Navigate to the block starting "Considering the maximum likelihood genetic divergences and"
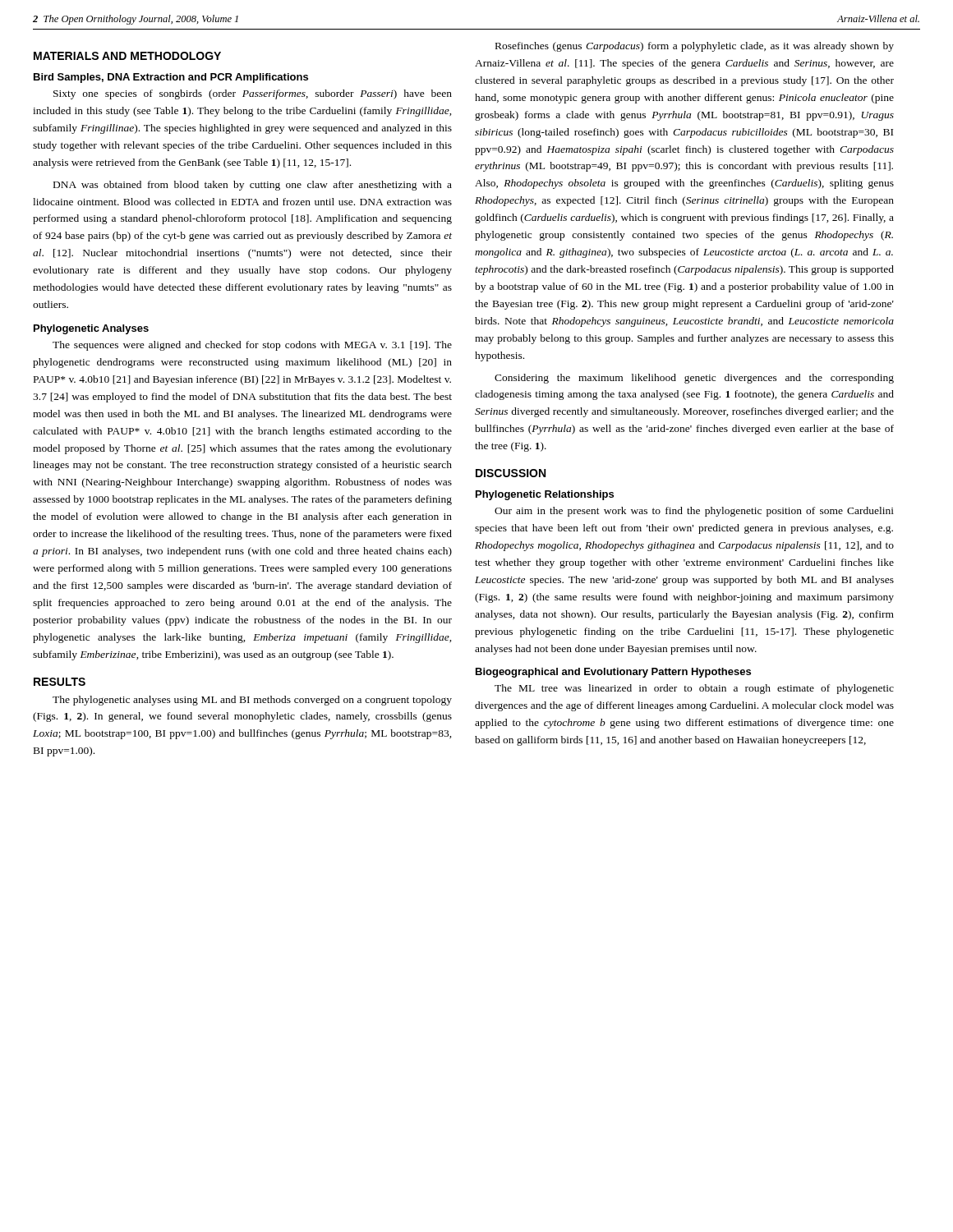Screen dimensions: 1232x953 click(x=684, y=411)
